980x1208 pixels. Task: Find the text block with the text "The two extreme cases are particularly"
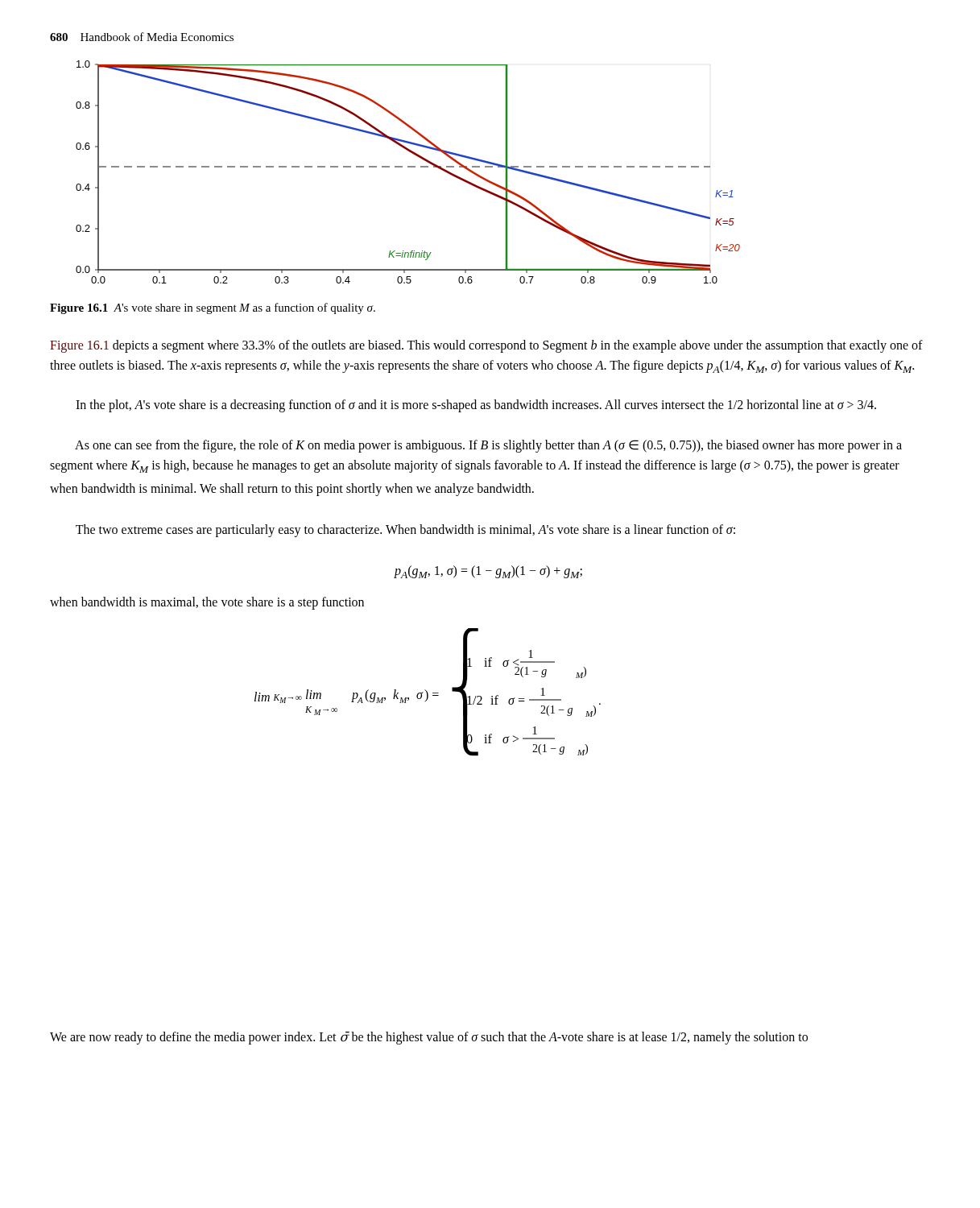point(393,530)
